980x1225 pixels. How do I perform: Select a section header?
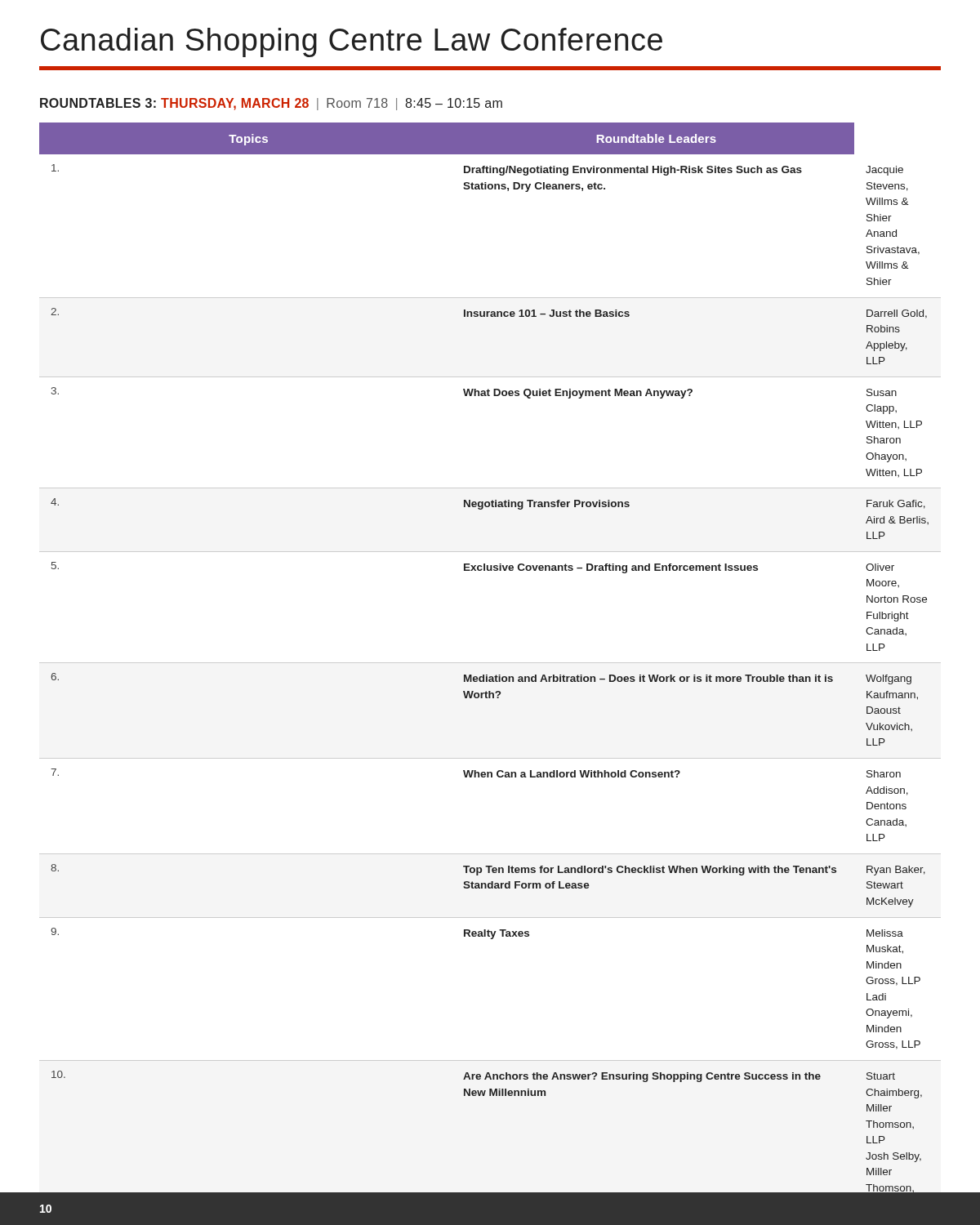click(271, 103)
